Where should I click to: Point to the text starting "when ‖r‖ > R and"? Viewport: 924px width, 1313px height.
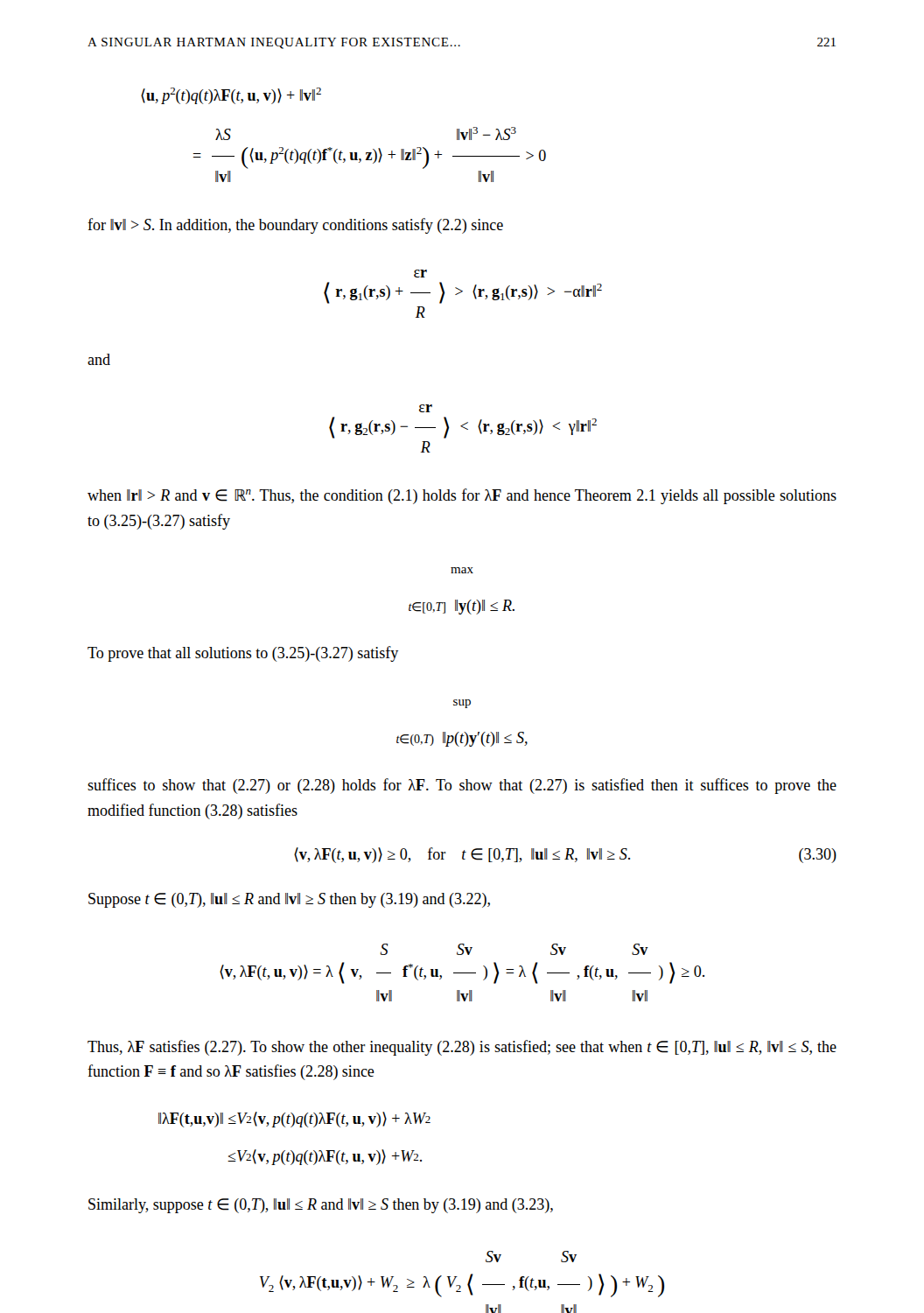point(462,508)
